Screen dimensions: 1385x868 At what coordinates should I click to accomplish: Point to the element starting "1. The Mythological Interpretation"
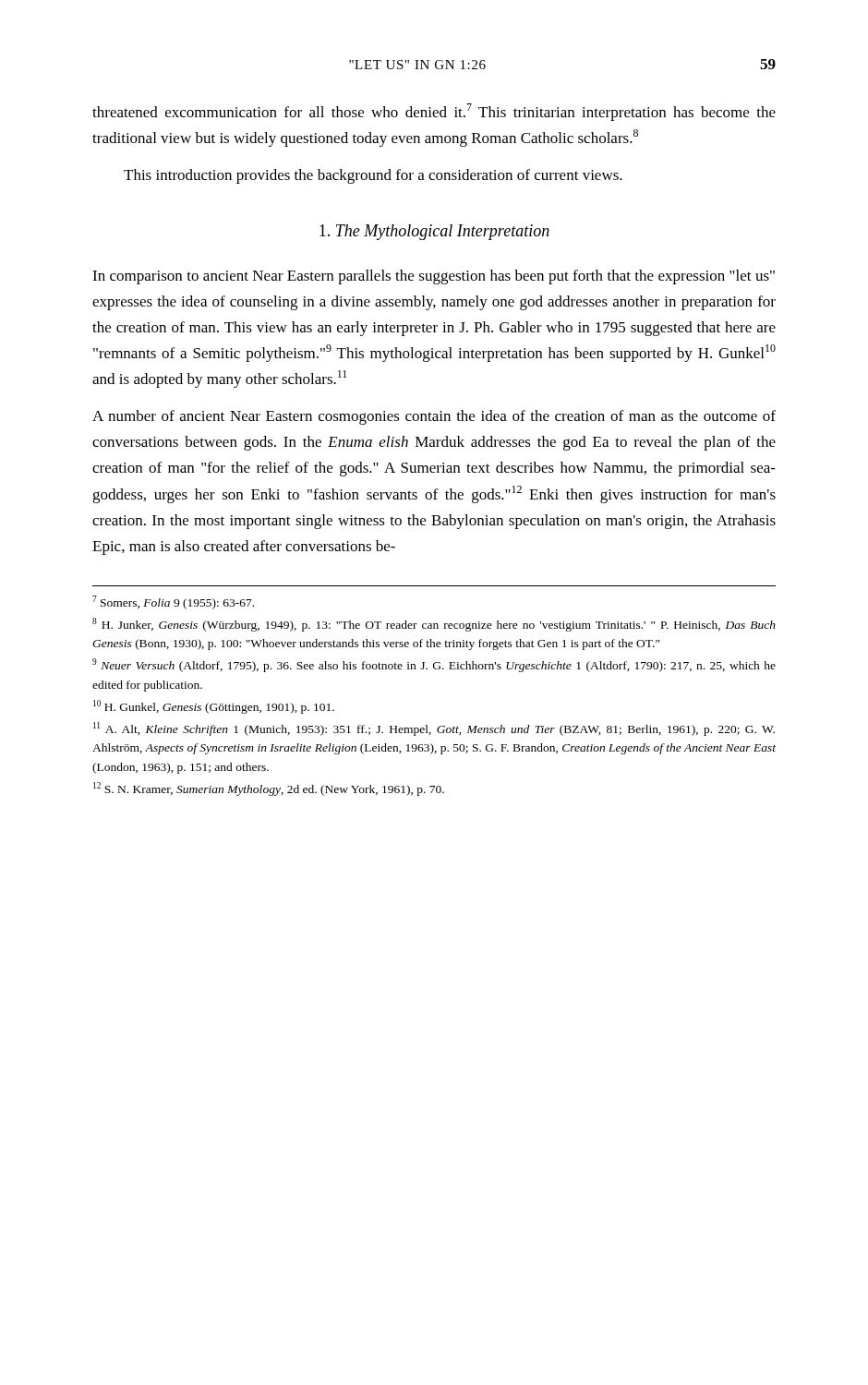click(434, 231)
